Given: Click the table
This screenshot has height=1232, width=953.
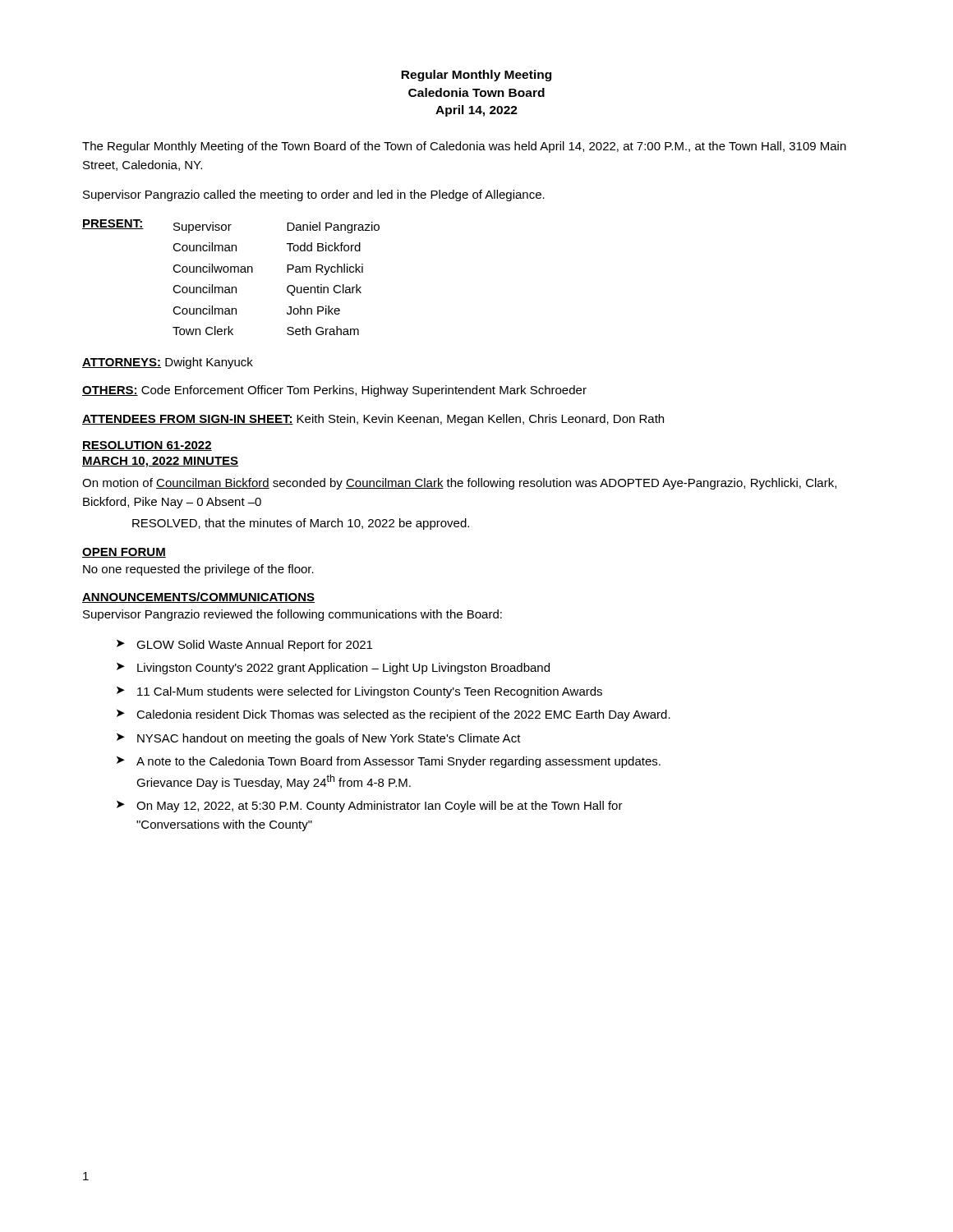Looking at the screenshot, I should click(x=476, y=278).
